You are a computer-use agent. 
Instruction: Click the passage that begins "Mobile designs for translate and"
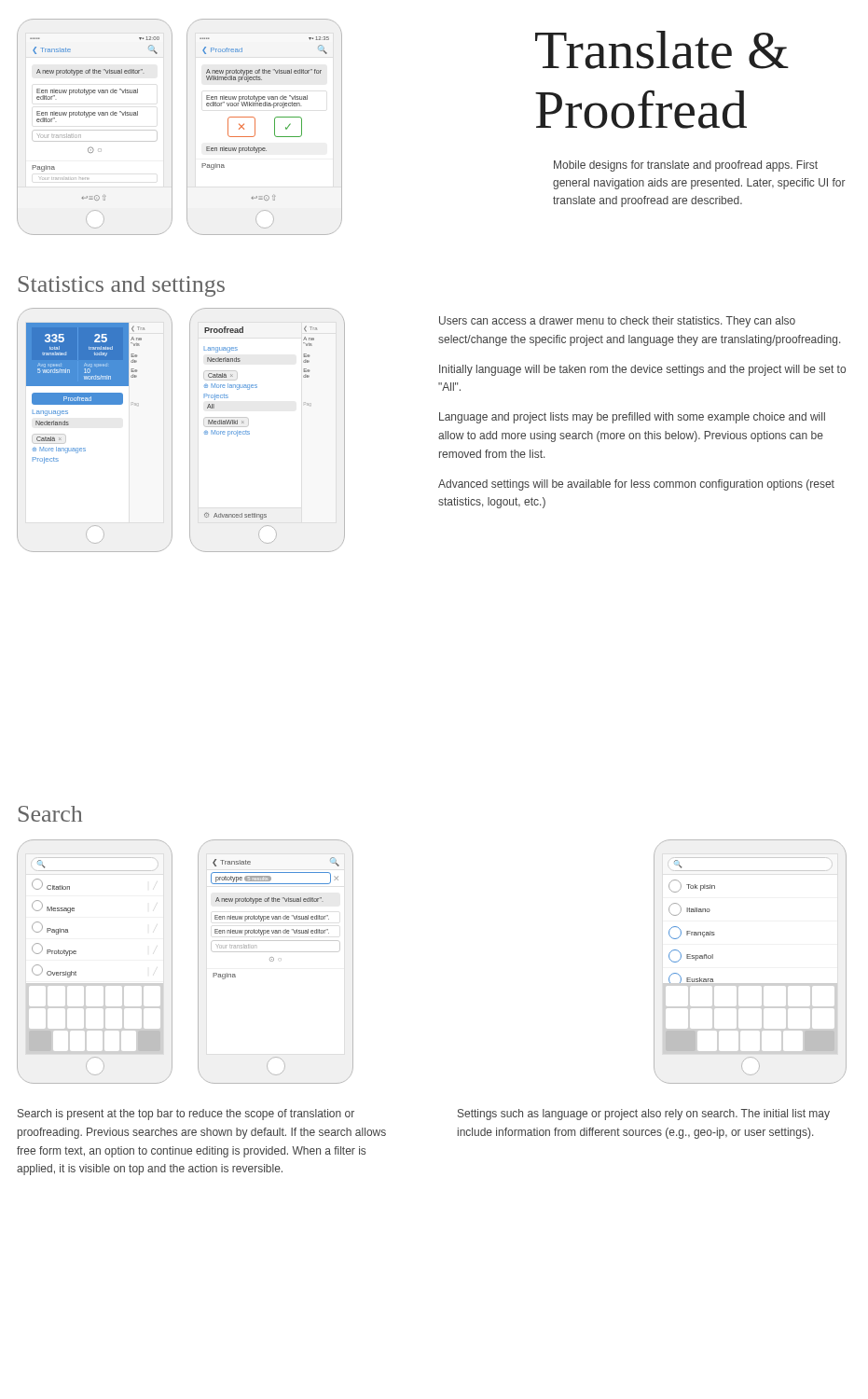(x=699, y=183)
